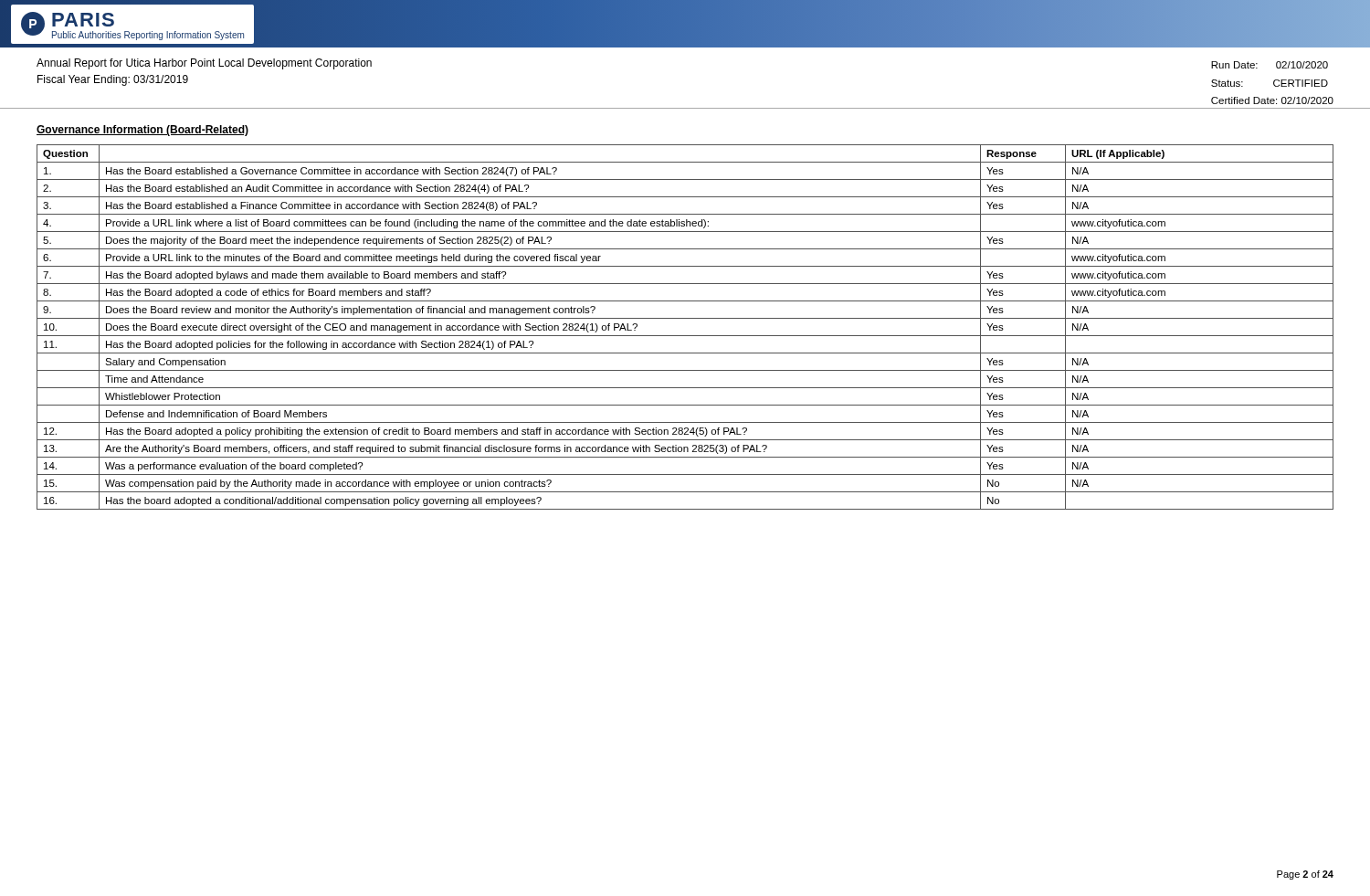Locate the table
The height and width of the screenshot is (896, 1370).
(x=685, y=327)
